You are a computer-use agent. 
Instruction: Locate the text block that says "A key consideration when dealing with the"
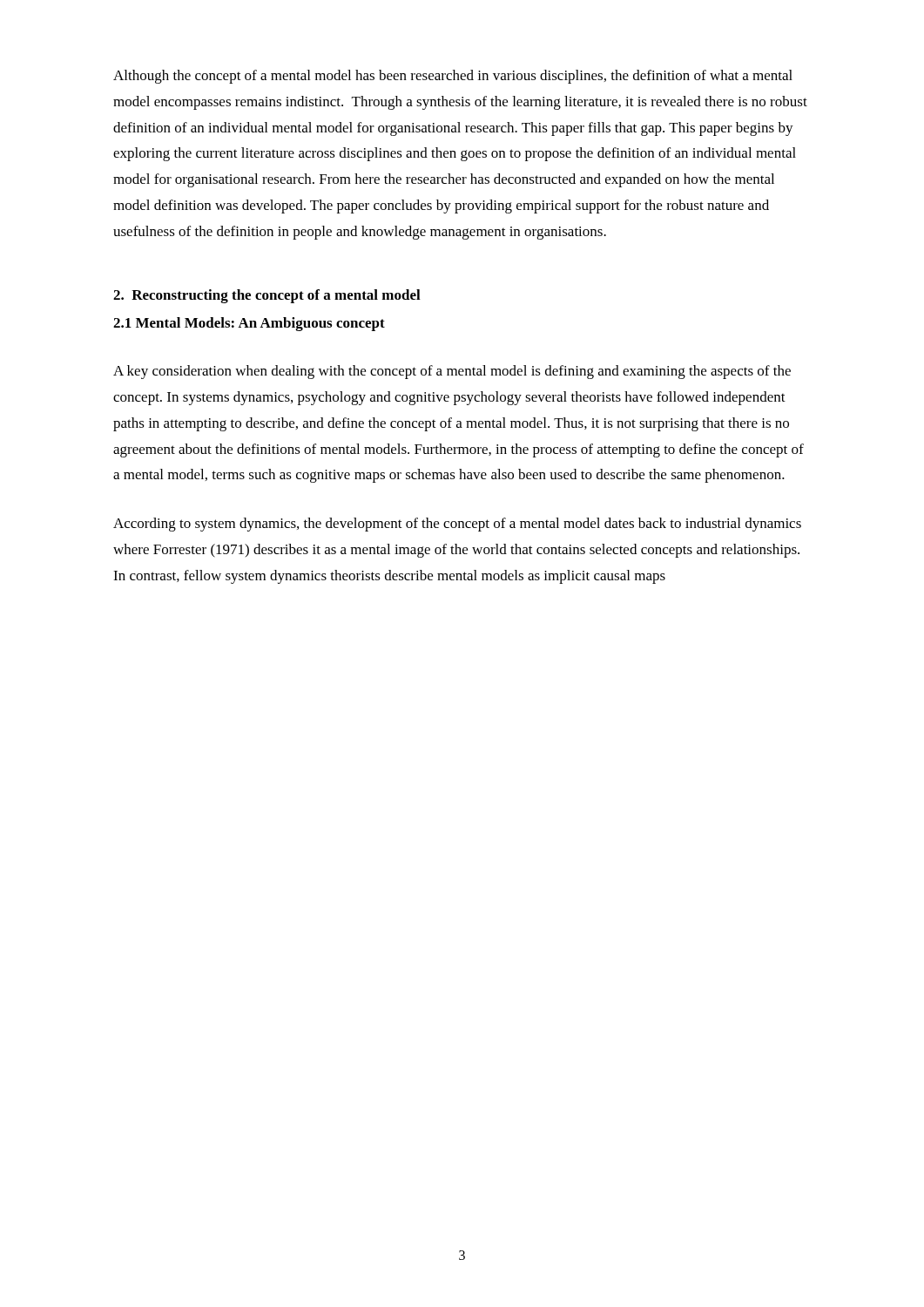458,423
